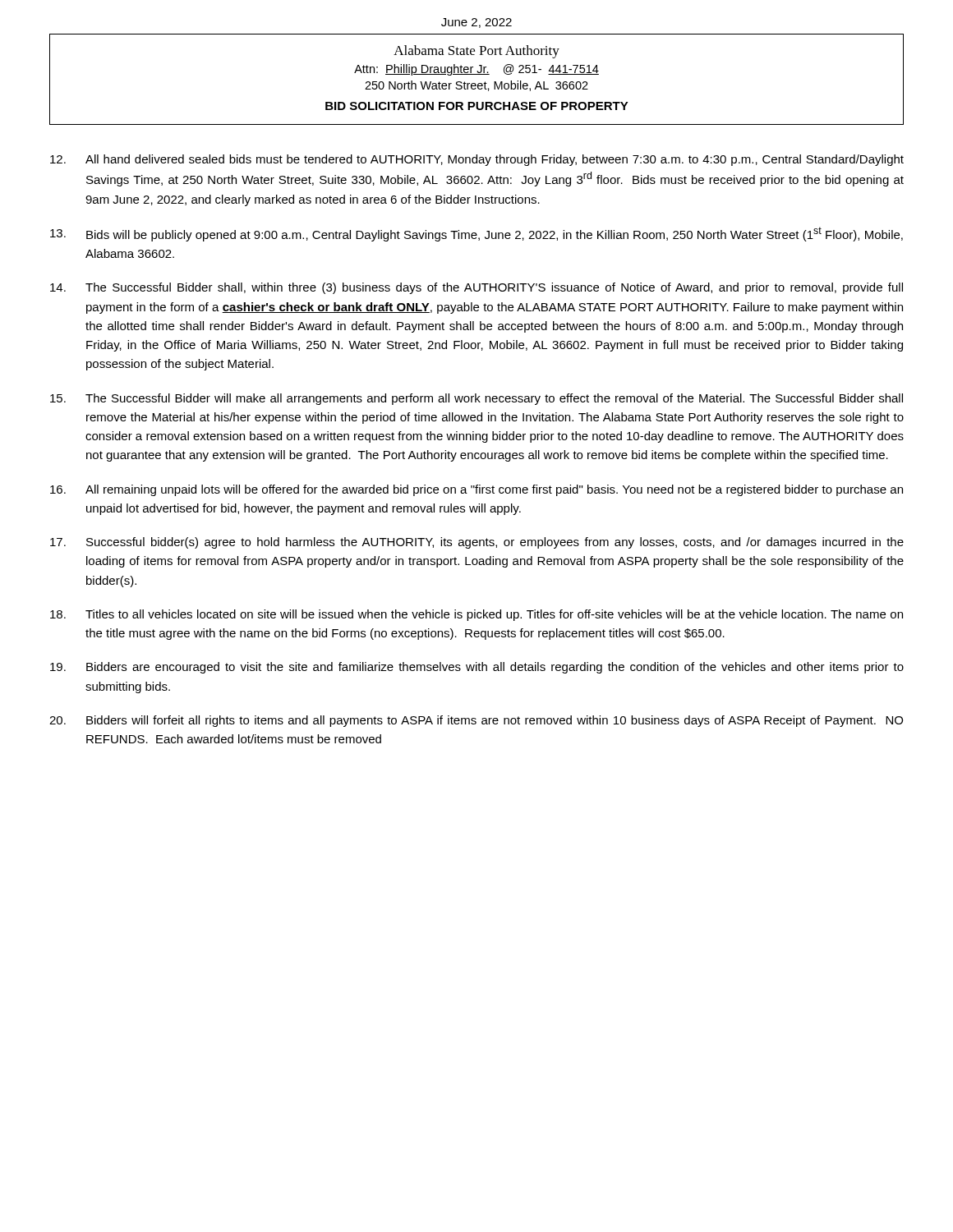Find the block on this page that starts "12. All hand delivered sealed bids must be"
Viewport: 953px width, 1232px height.
coord(476,179)
